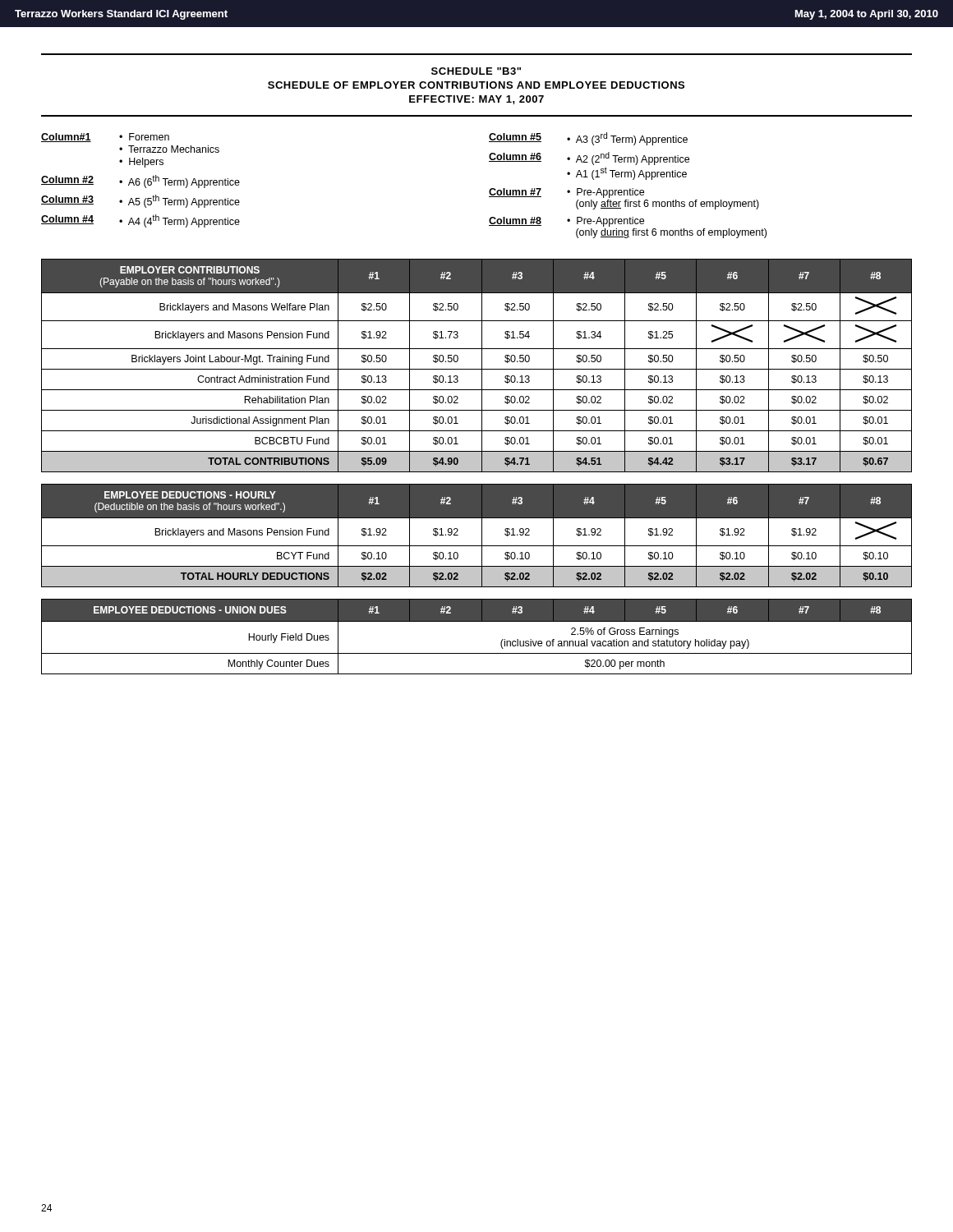Locate the list item with the text "Column #2"
The width and height of the screenshot is (953, 1232).
tap(67, 180)
